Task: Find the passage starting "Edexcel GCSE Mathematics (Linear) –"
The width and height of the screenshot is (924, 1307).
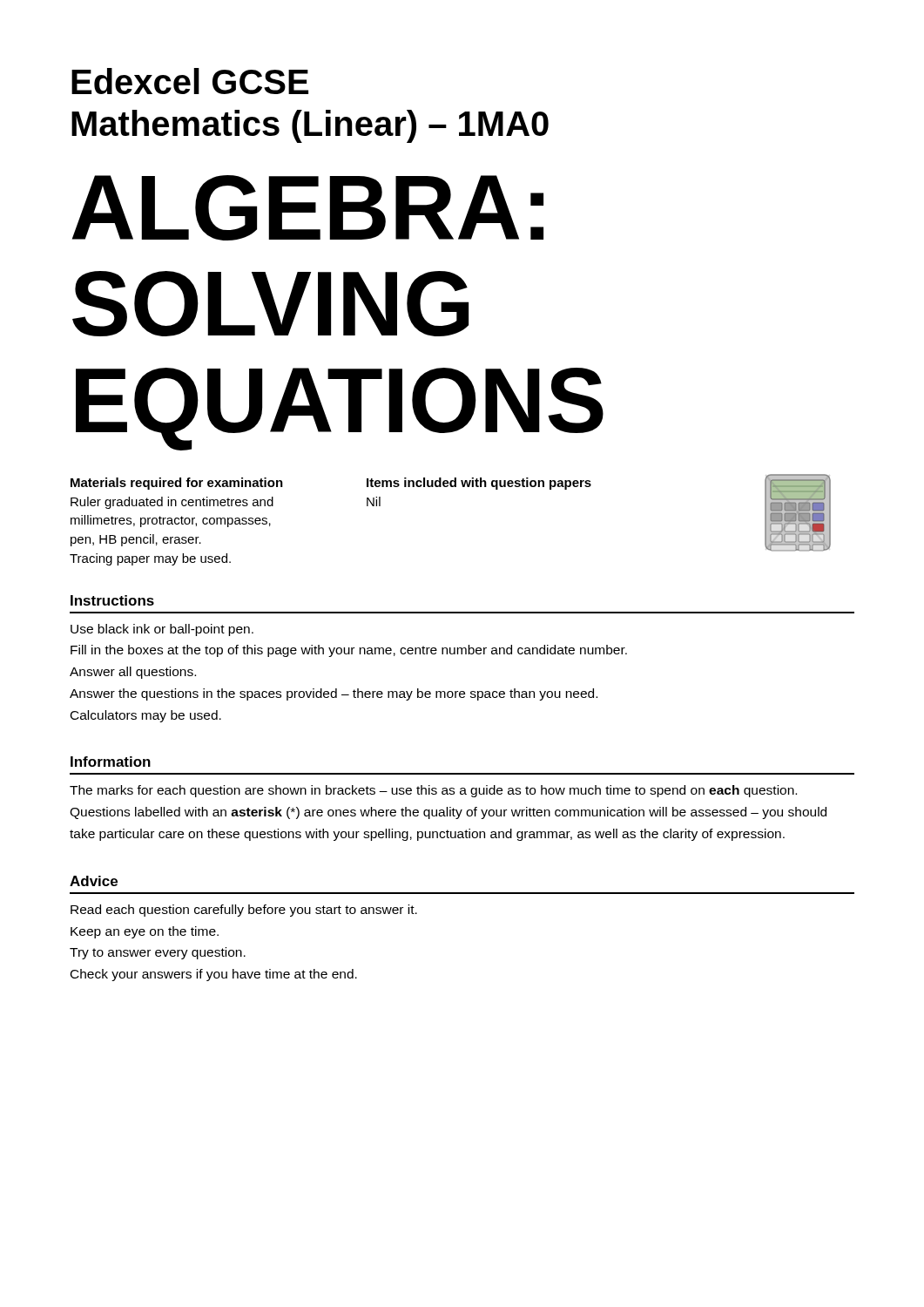Action: (462, 255)
